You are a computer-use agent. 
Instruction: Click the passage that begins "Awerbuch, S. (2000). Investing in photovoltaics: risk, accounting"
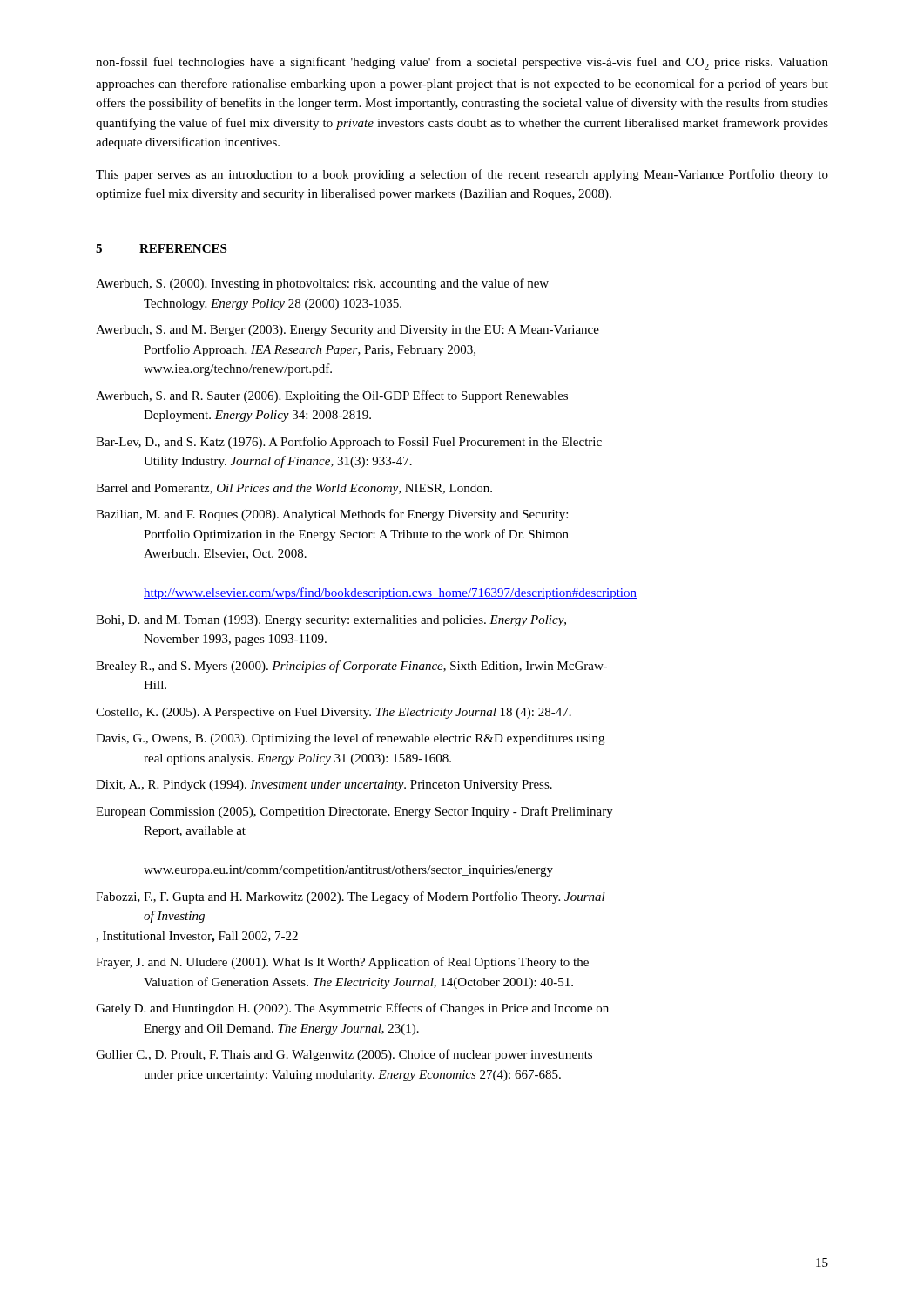pyautogui.click(x=462, y=294)
